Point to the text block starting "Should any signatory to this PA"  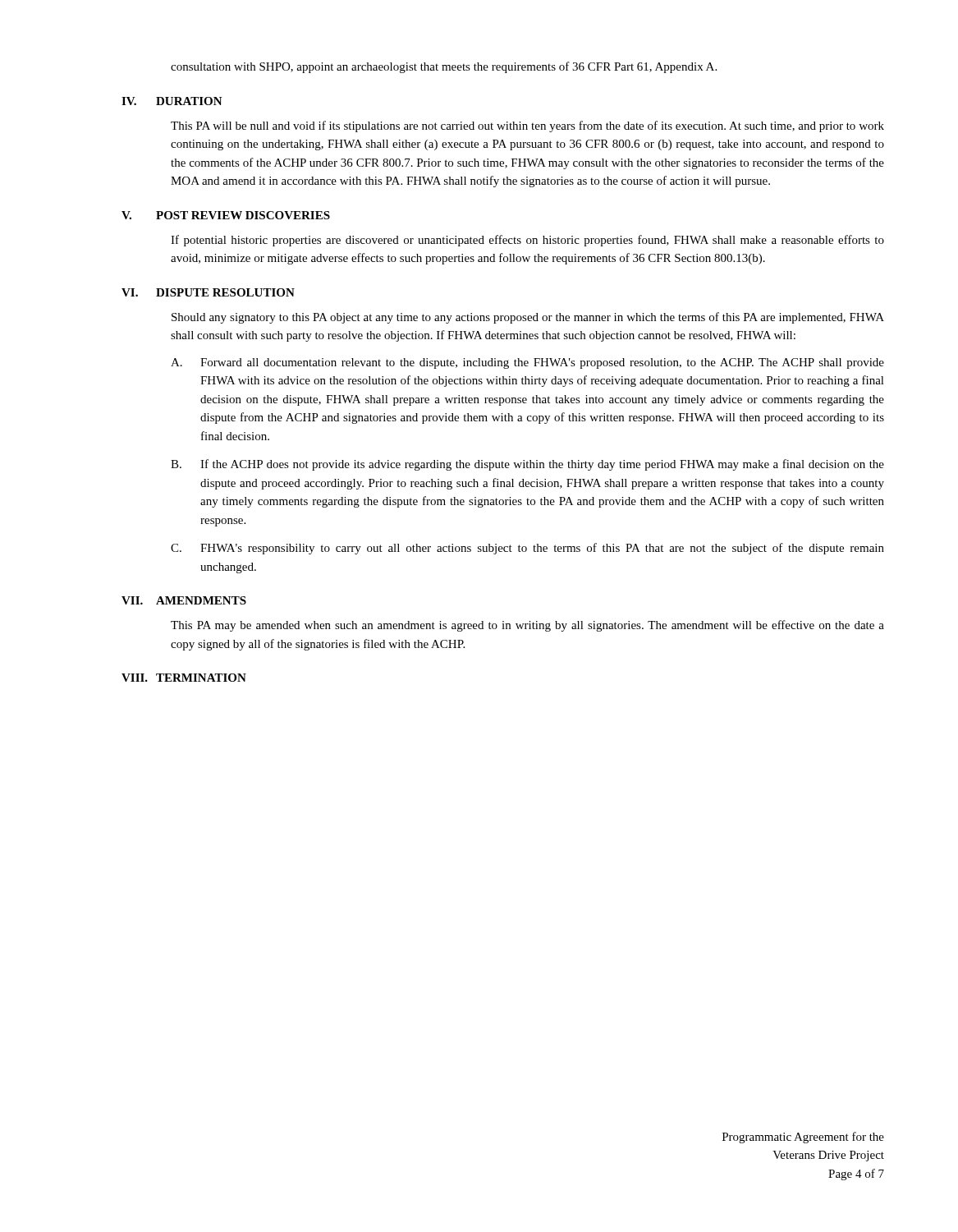click(x=527, y=326)
